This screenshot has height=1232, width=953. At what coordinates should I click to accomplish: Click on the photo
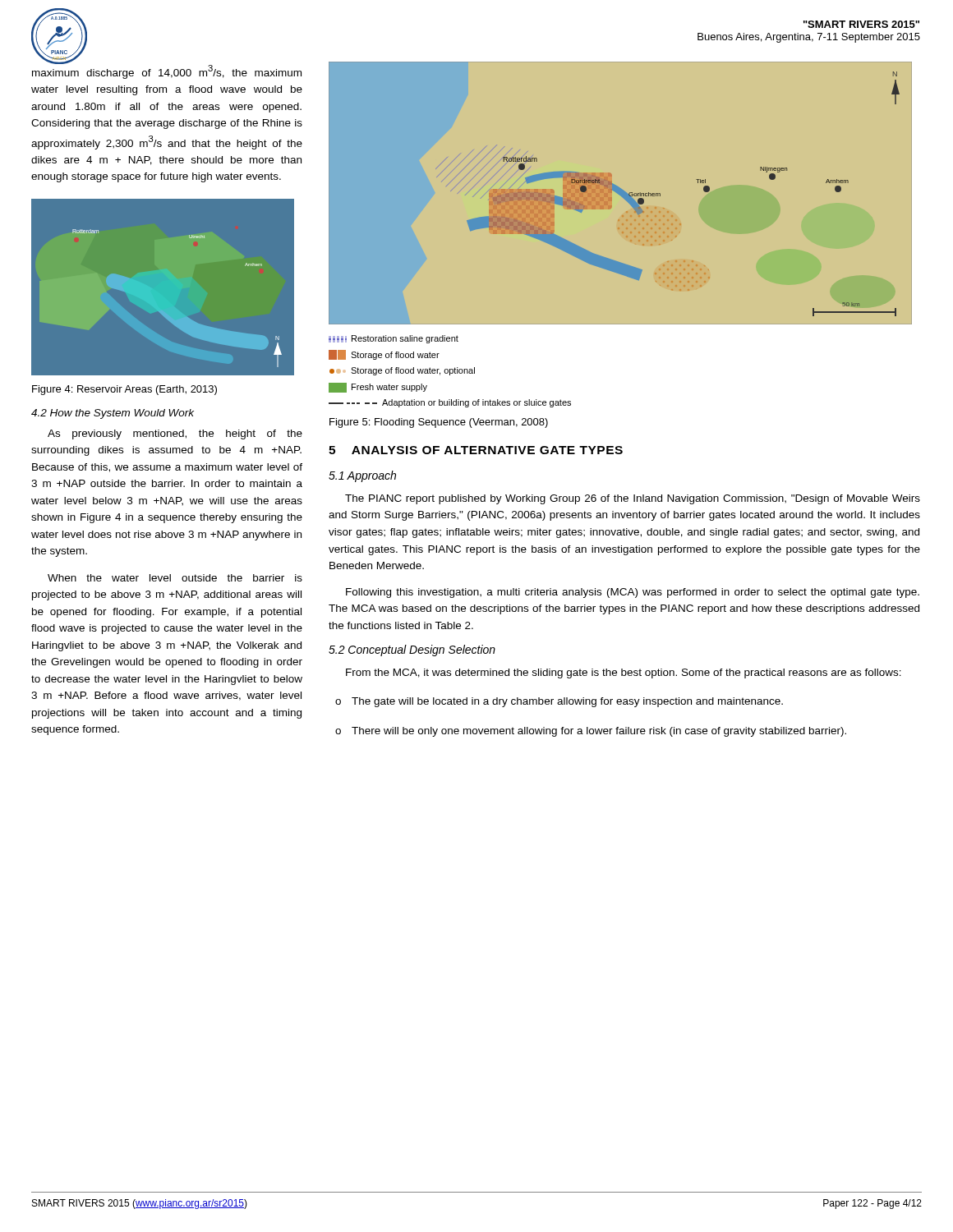[167, 288]
